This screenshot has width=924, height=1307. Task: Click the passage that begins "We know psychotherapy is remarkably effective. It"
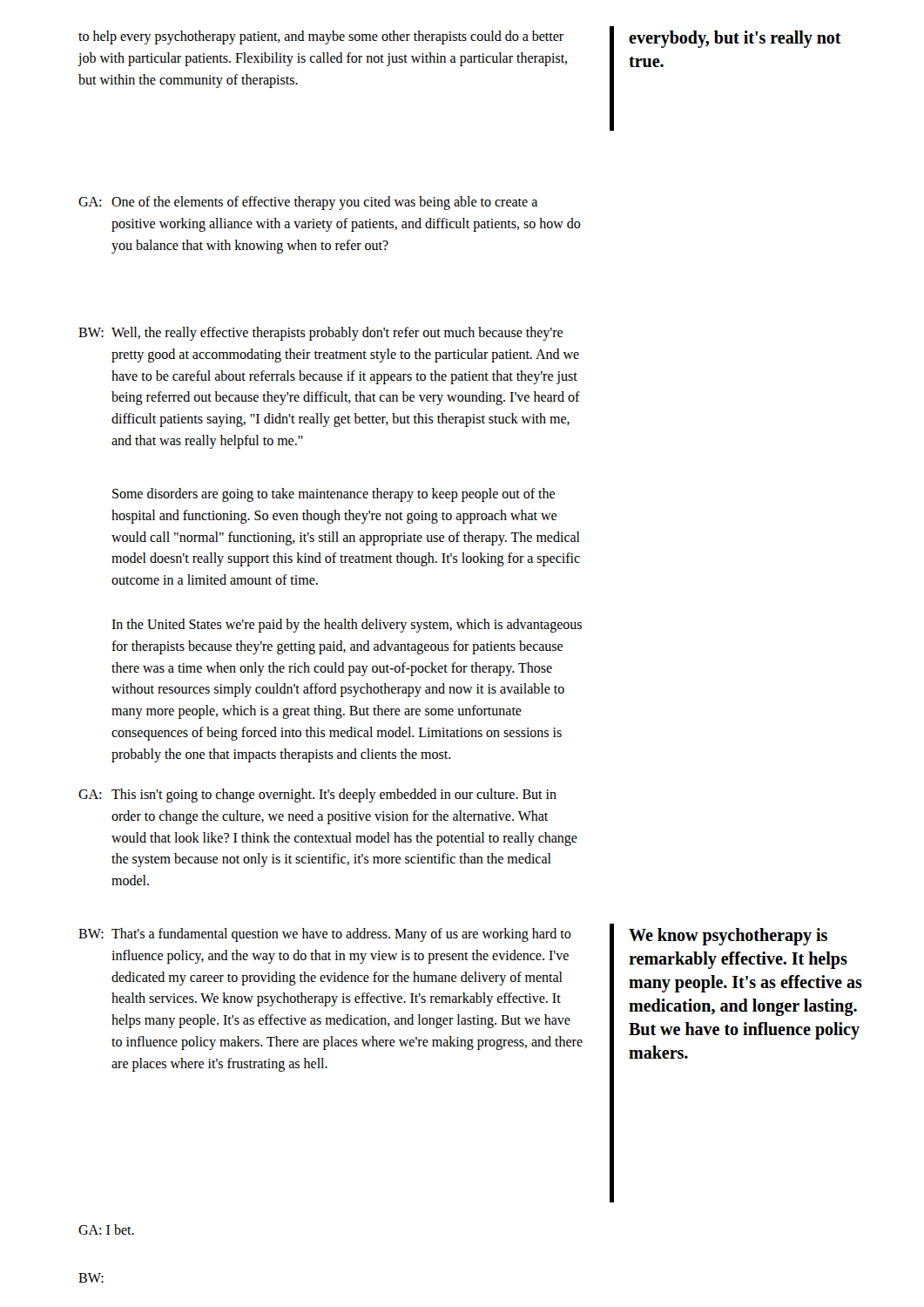pos(745,994)
